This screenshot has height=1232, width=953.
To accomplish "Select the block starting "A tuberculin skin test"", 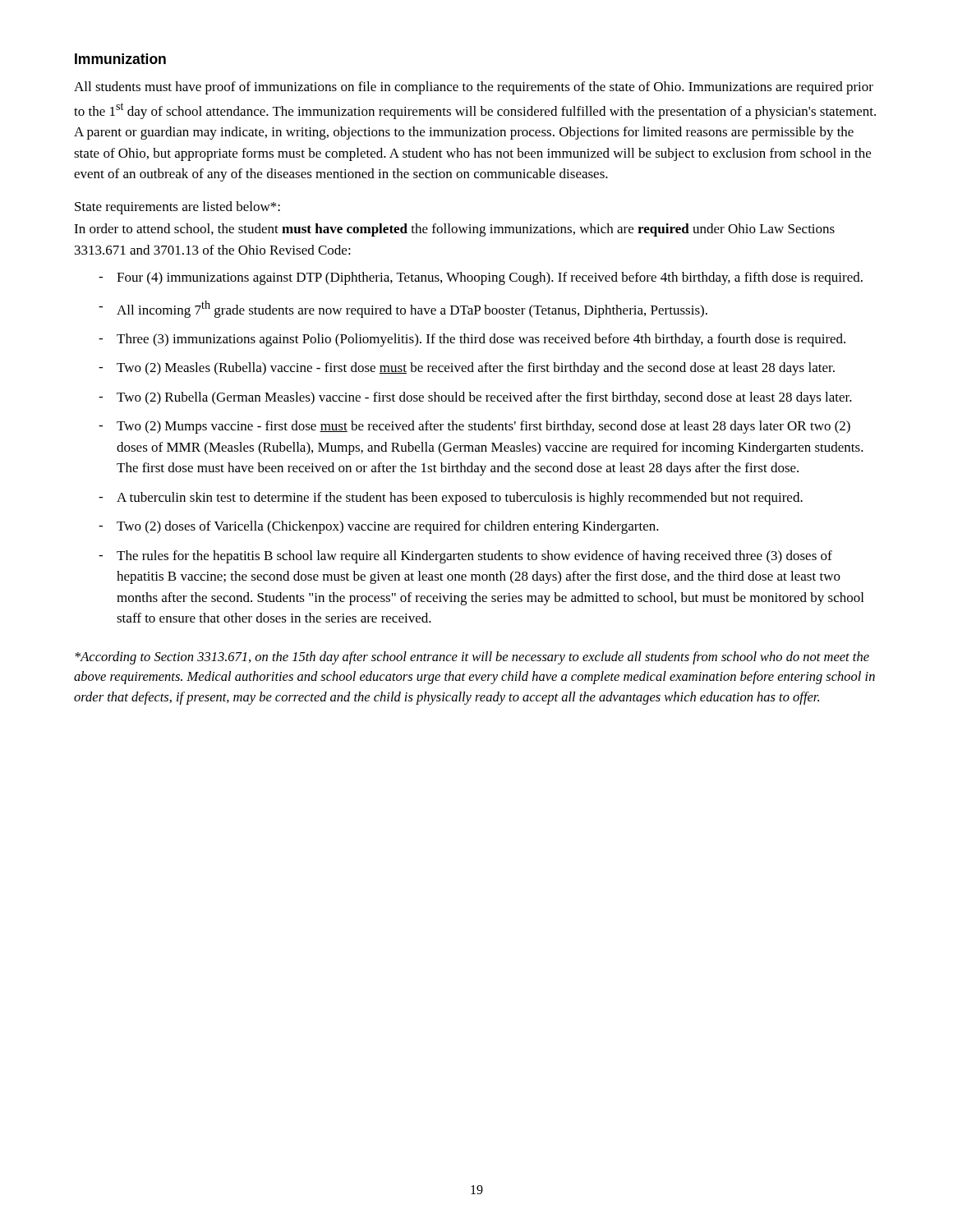I will click(x=489, y=497).
